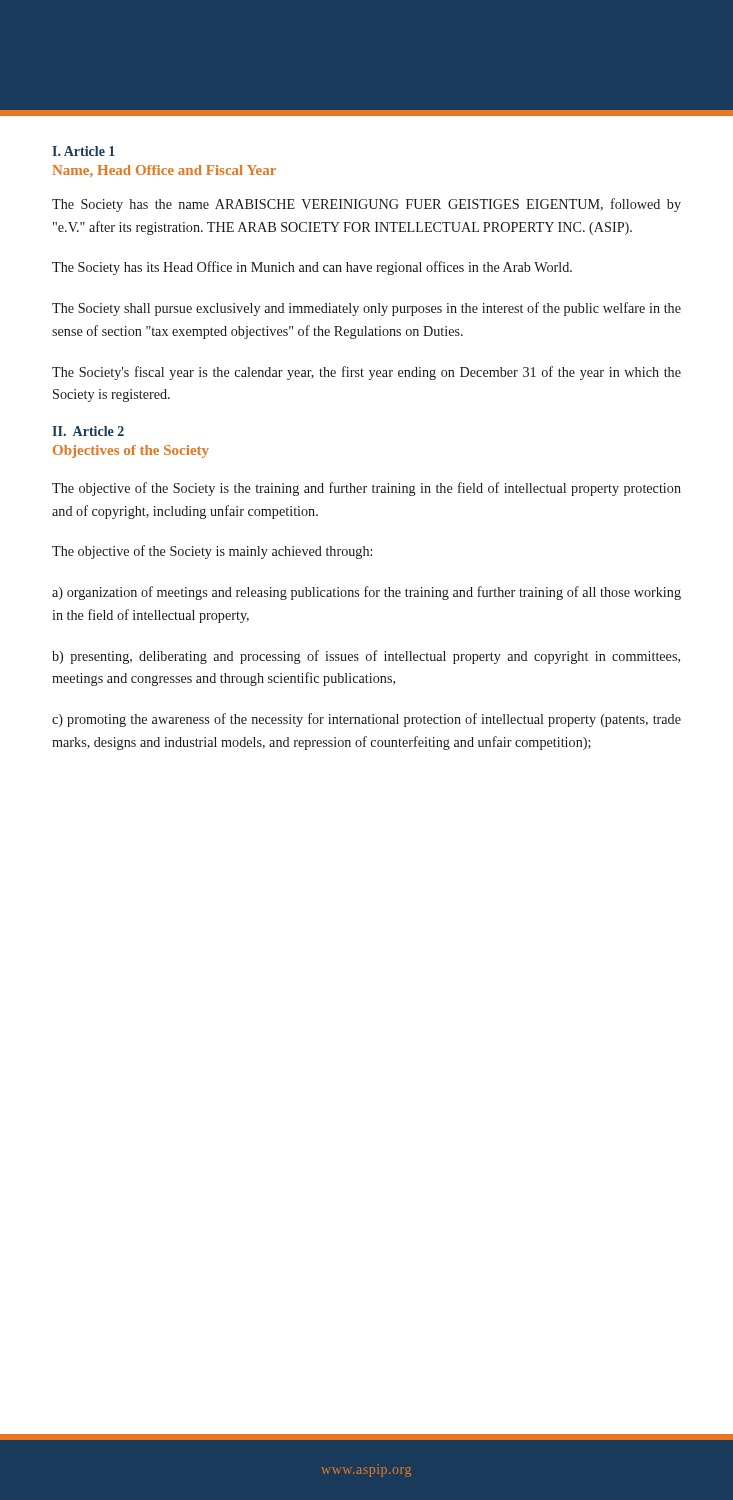This screenshot has width=733, height=1500.
Task: Find the list item that says "c) promoting the"
Action: pos(366,730)
